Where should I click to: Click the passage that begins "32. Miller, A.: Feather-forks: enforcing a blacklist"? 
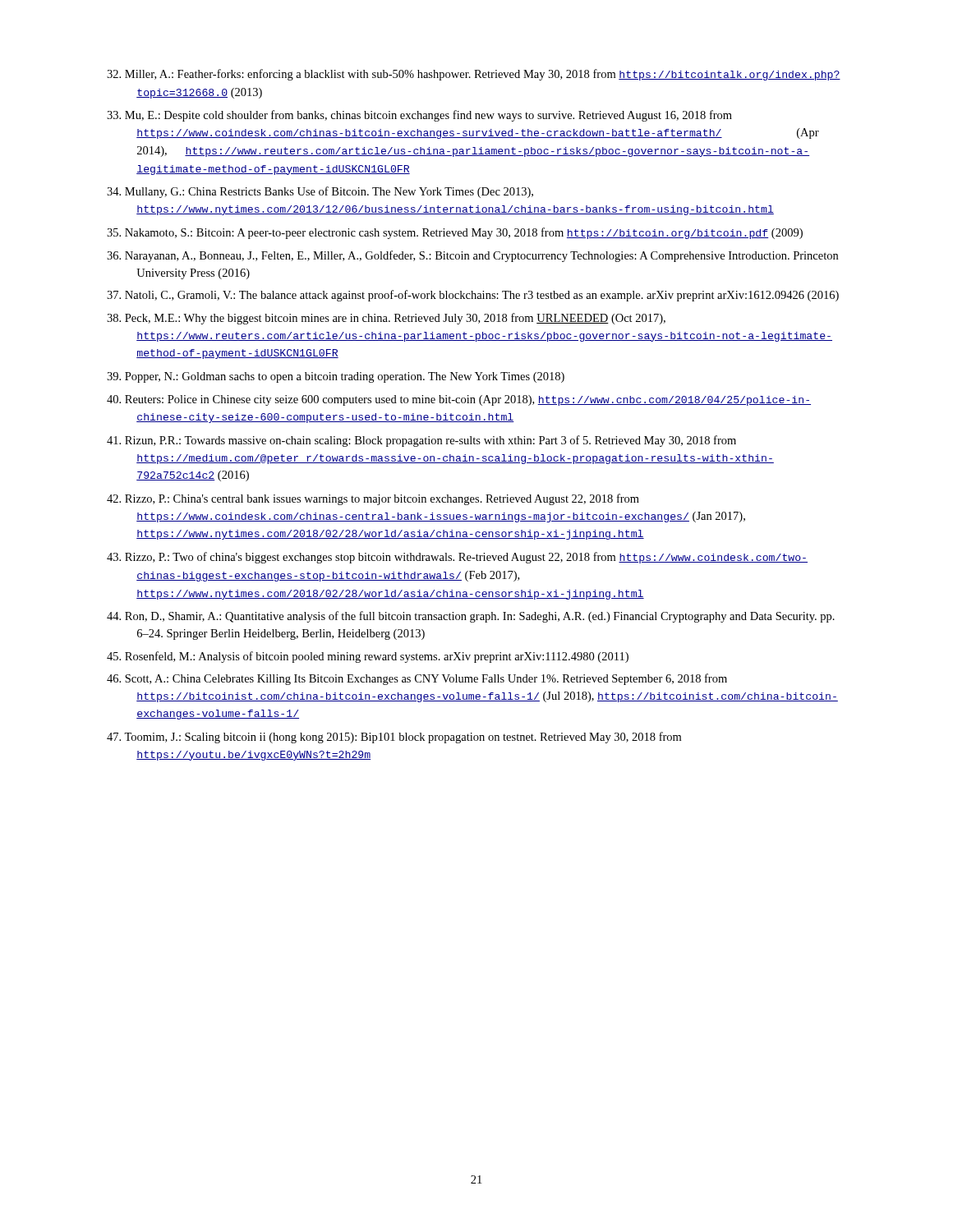[x=473, y=83]
